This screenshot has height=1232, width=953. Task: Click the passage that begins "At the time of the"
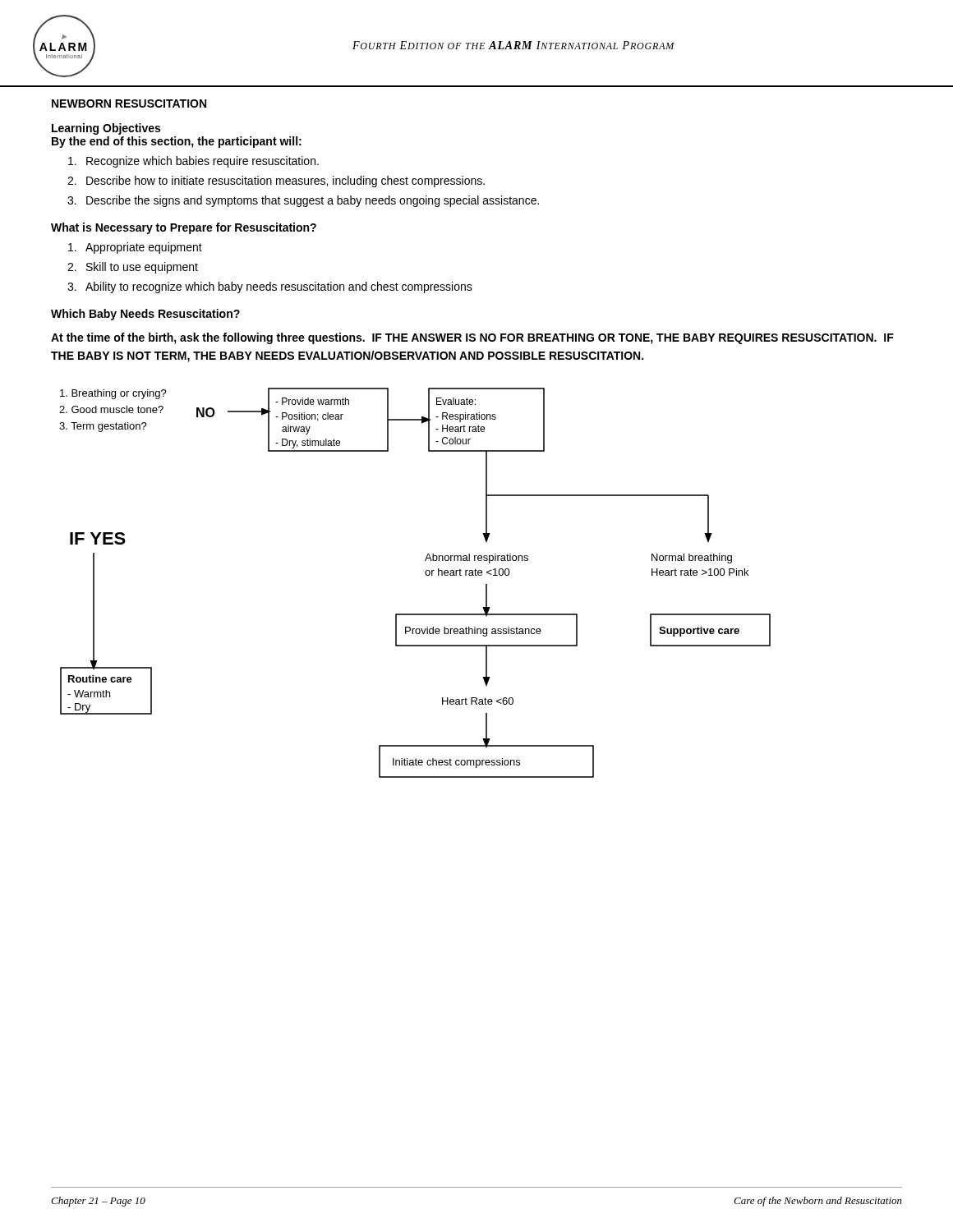point(472,347)
